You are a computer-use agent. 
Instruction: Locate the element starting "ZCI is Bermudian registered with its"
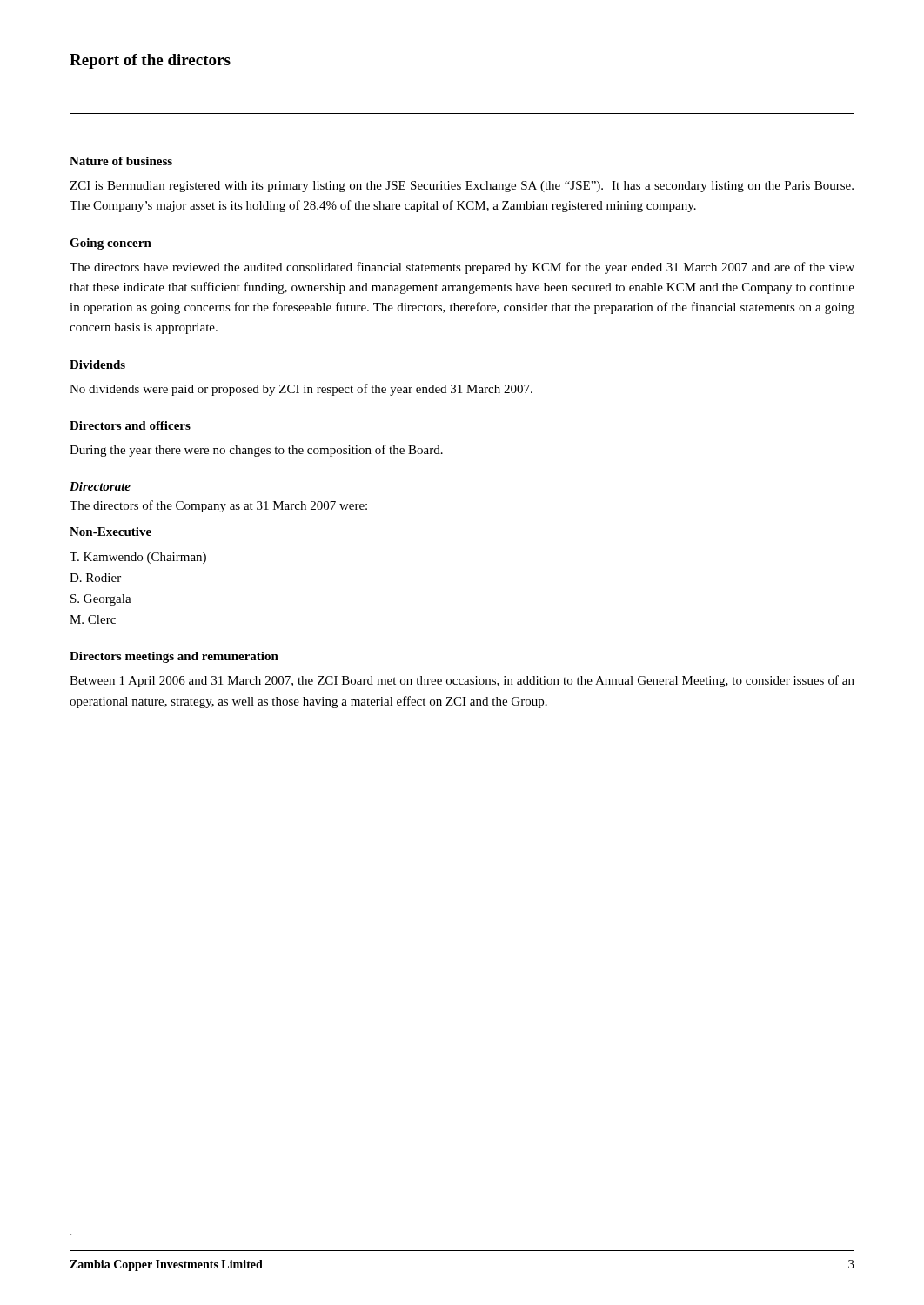(x=462, y=196)
